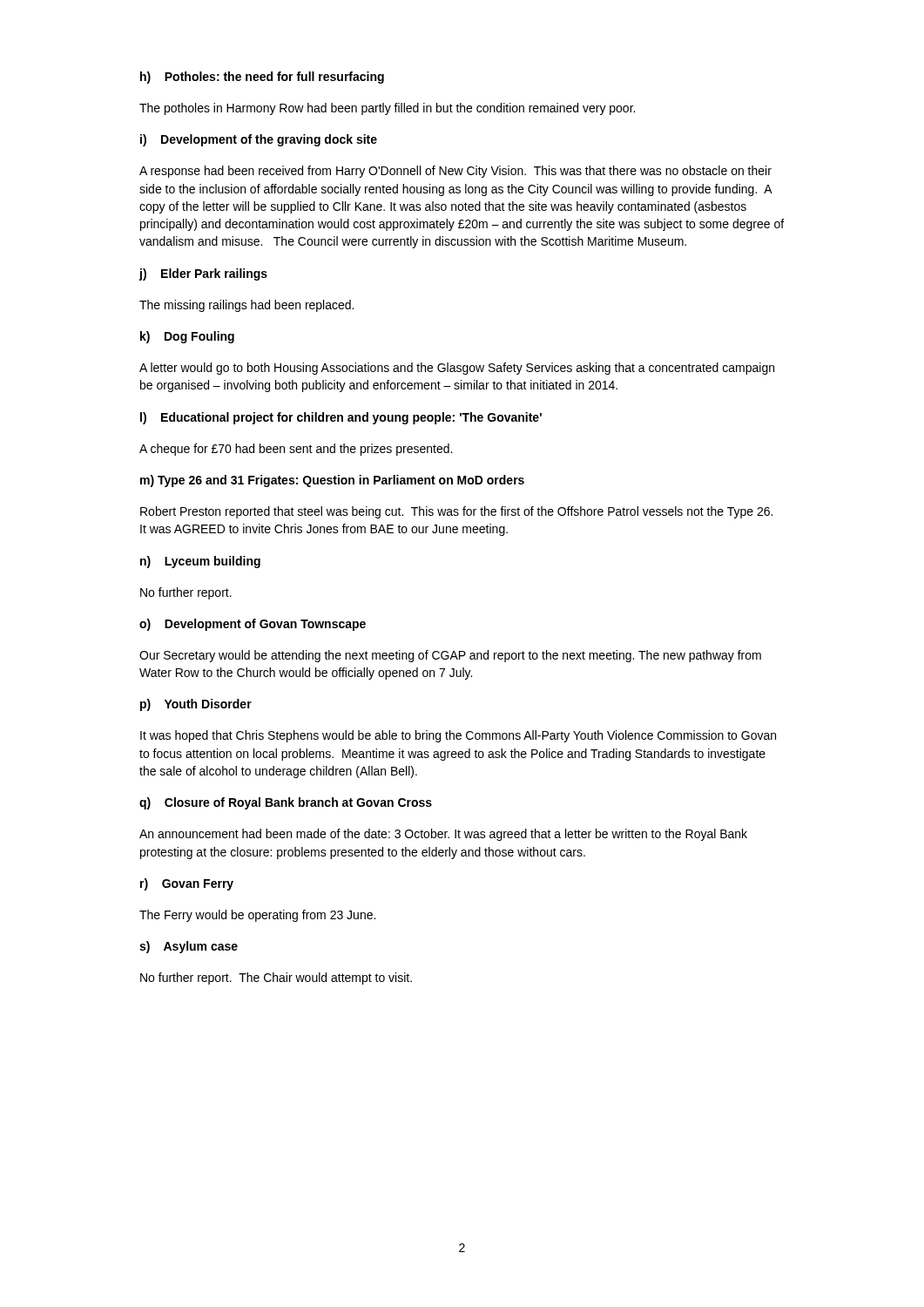Where is the section header that starts "l) Educational project for children"?
The height and width of the screenshot is (1307, 924).
click(x=341, y=417)
